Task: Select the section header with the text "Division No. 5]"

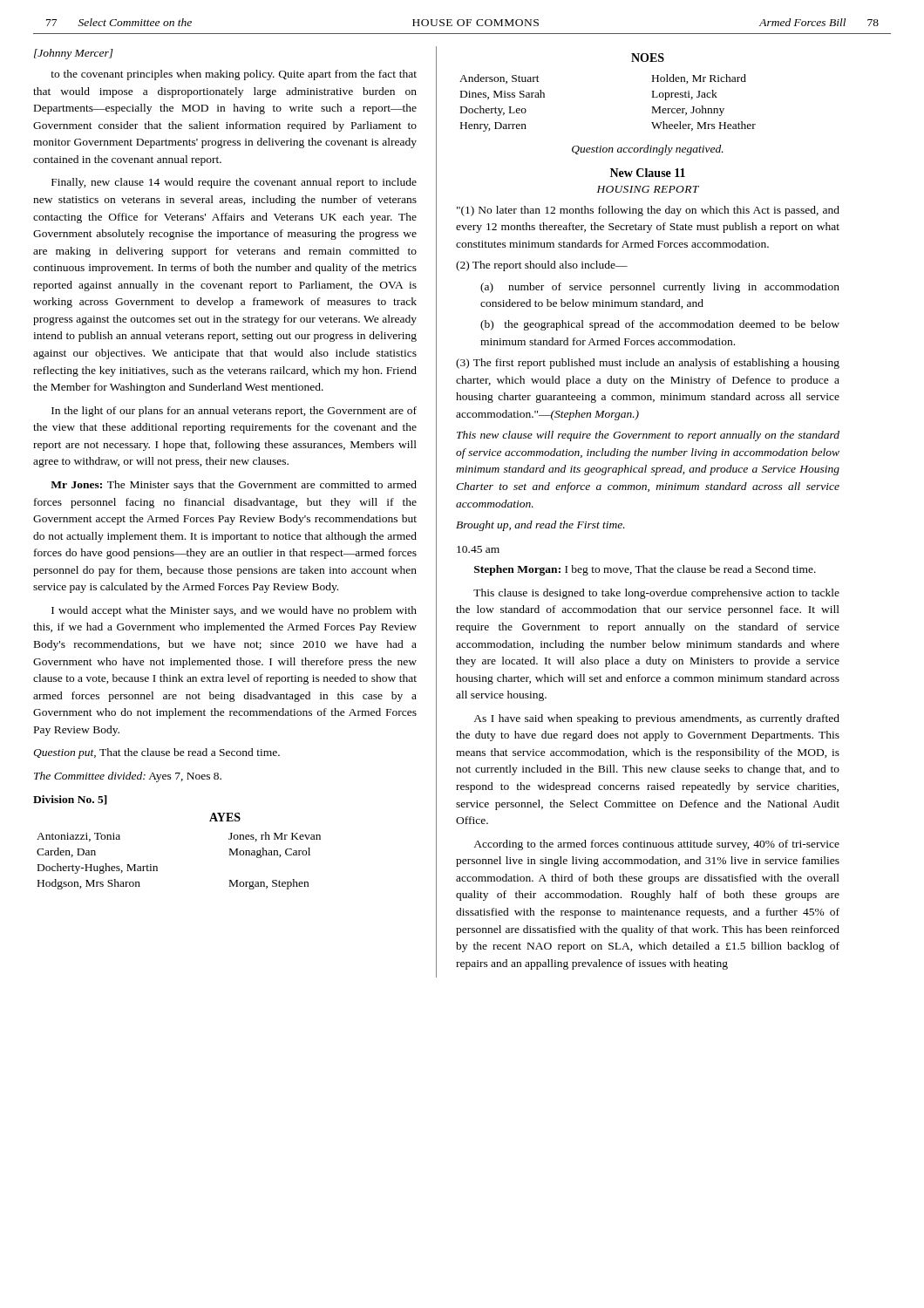Action: [70, 800]
